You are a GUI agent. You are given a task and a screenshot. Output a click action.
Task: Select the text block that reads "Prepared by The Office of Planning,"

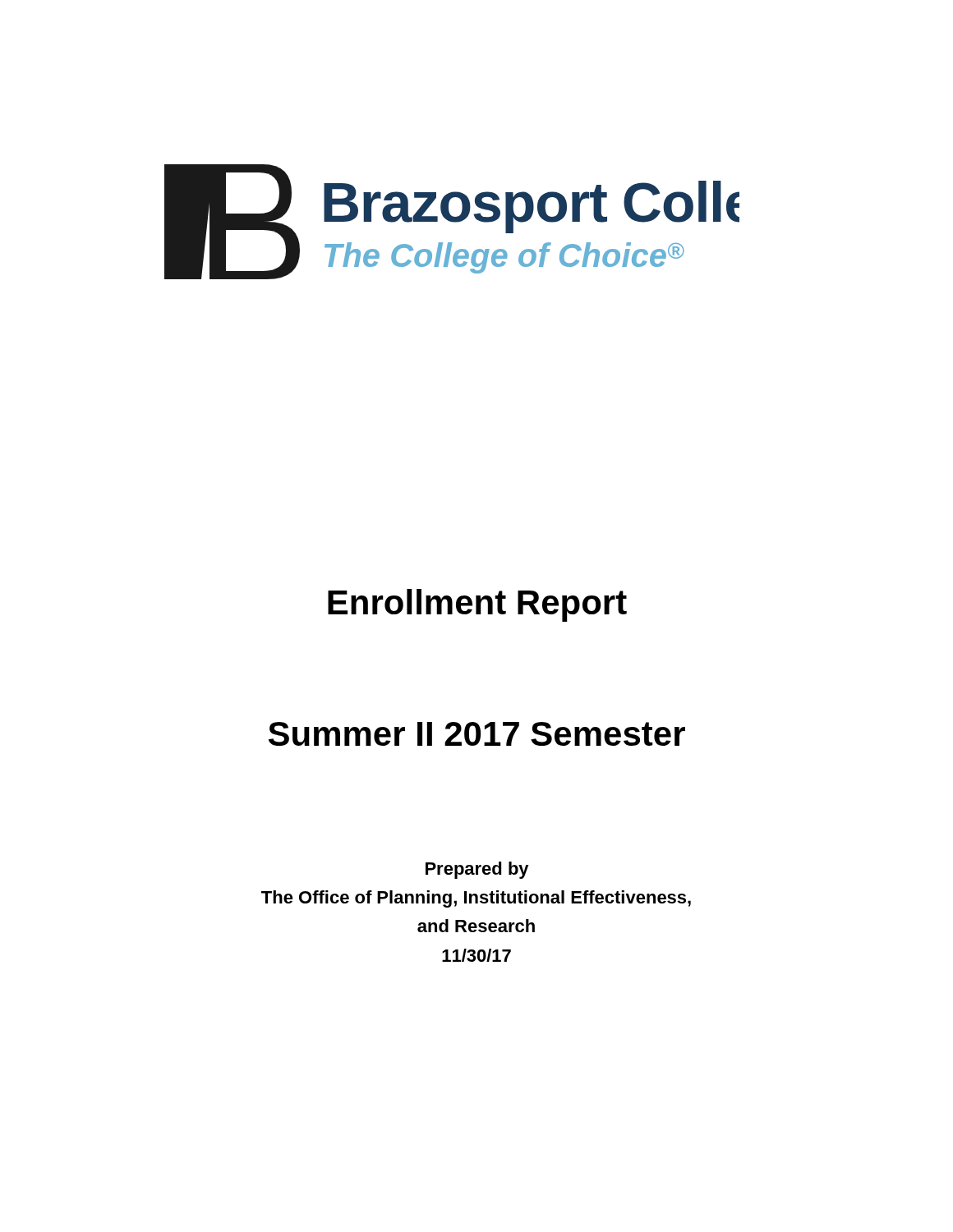pyautogui.click(x=476, y=912)
